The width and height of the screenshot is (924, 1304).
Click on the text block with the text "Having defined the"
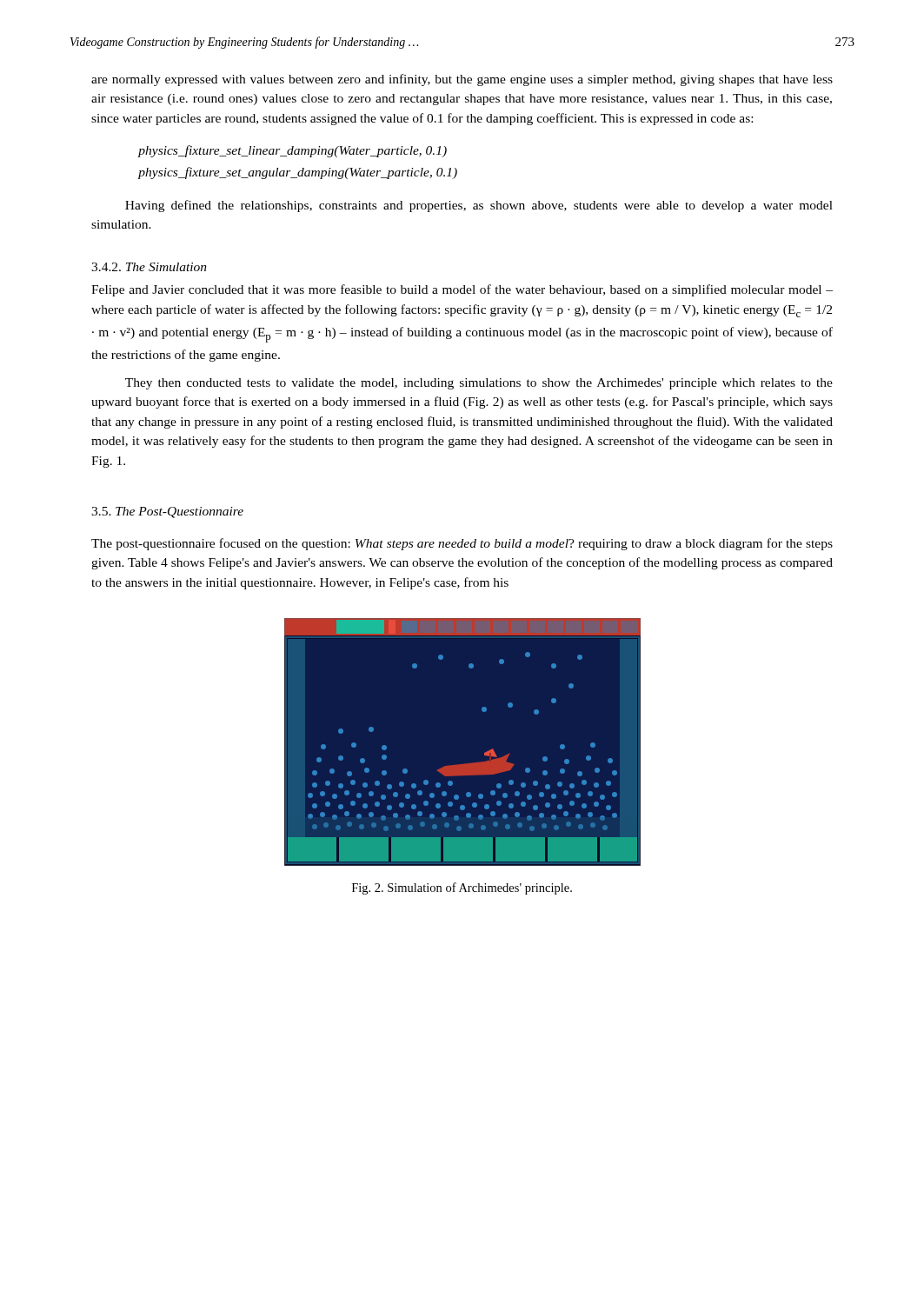click(x=462, y=214)
